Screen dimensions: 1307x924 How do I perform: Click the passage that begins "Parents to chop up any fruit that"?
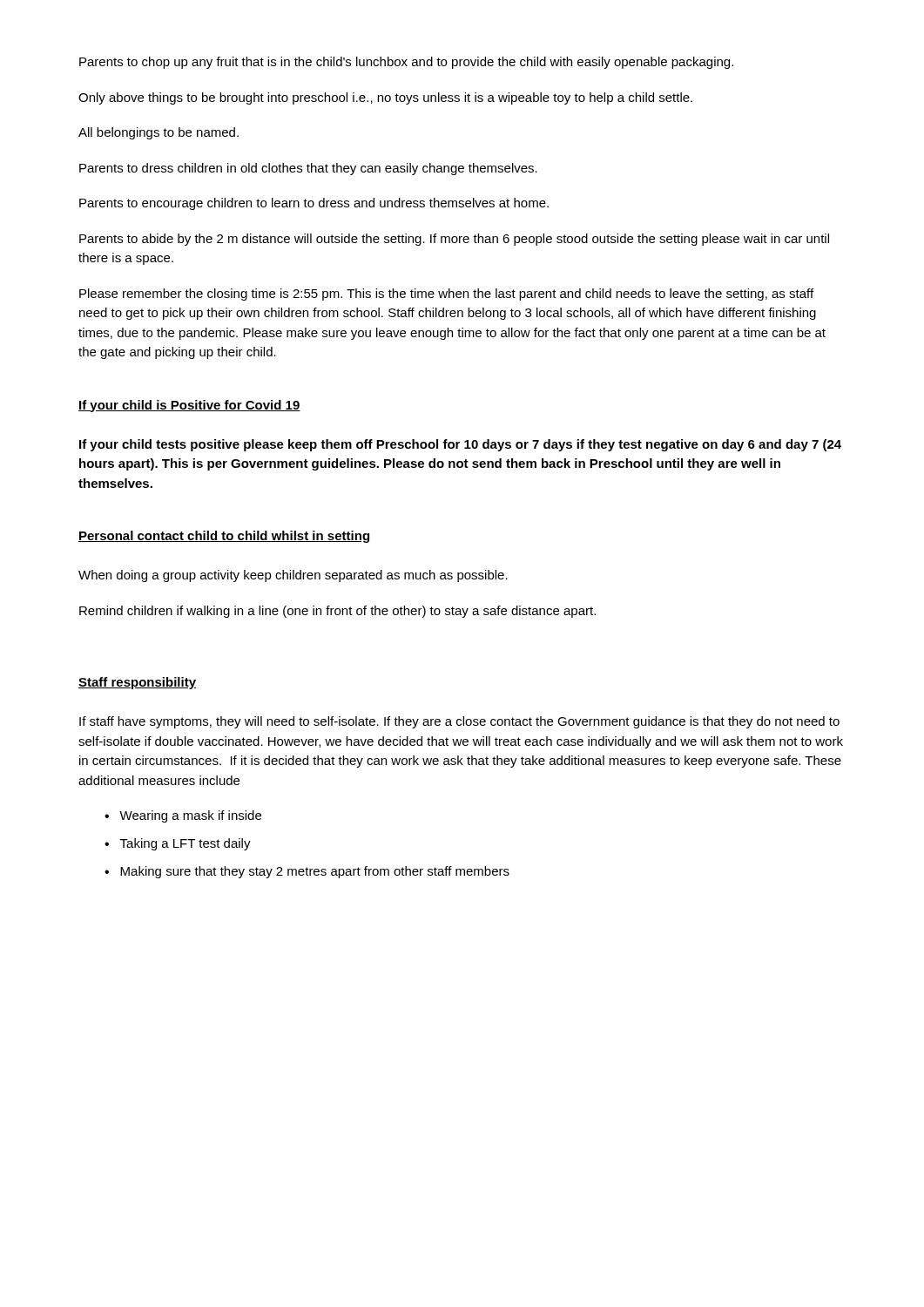[x=406, y=61]
